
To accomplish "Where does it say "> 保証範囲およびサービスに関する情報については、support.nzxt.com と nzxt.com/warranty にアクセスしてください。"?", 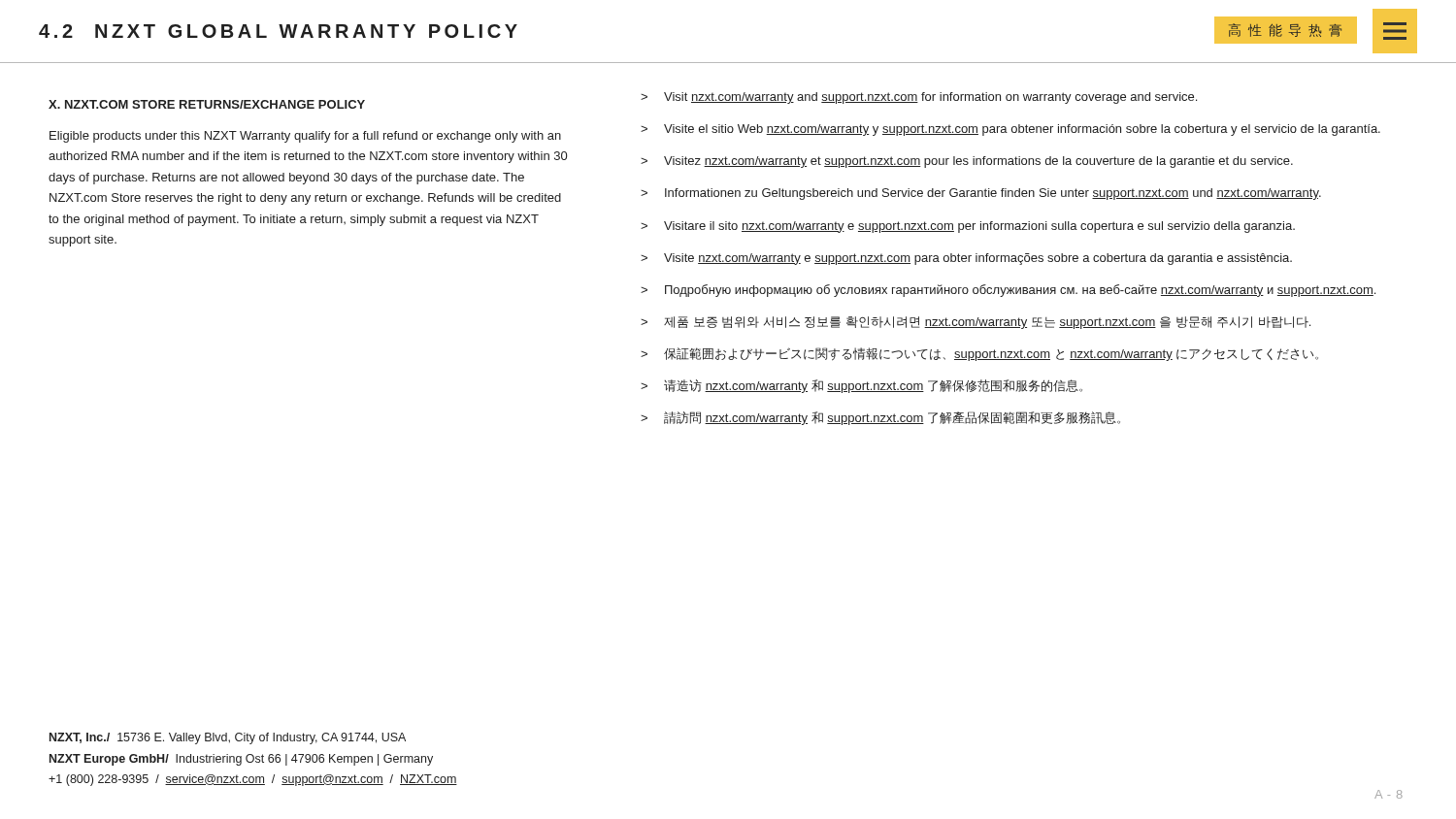I will click(x=1024, y=354).
